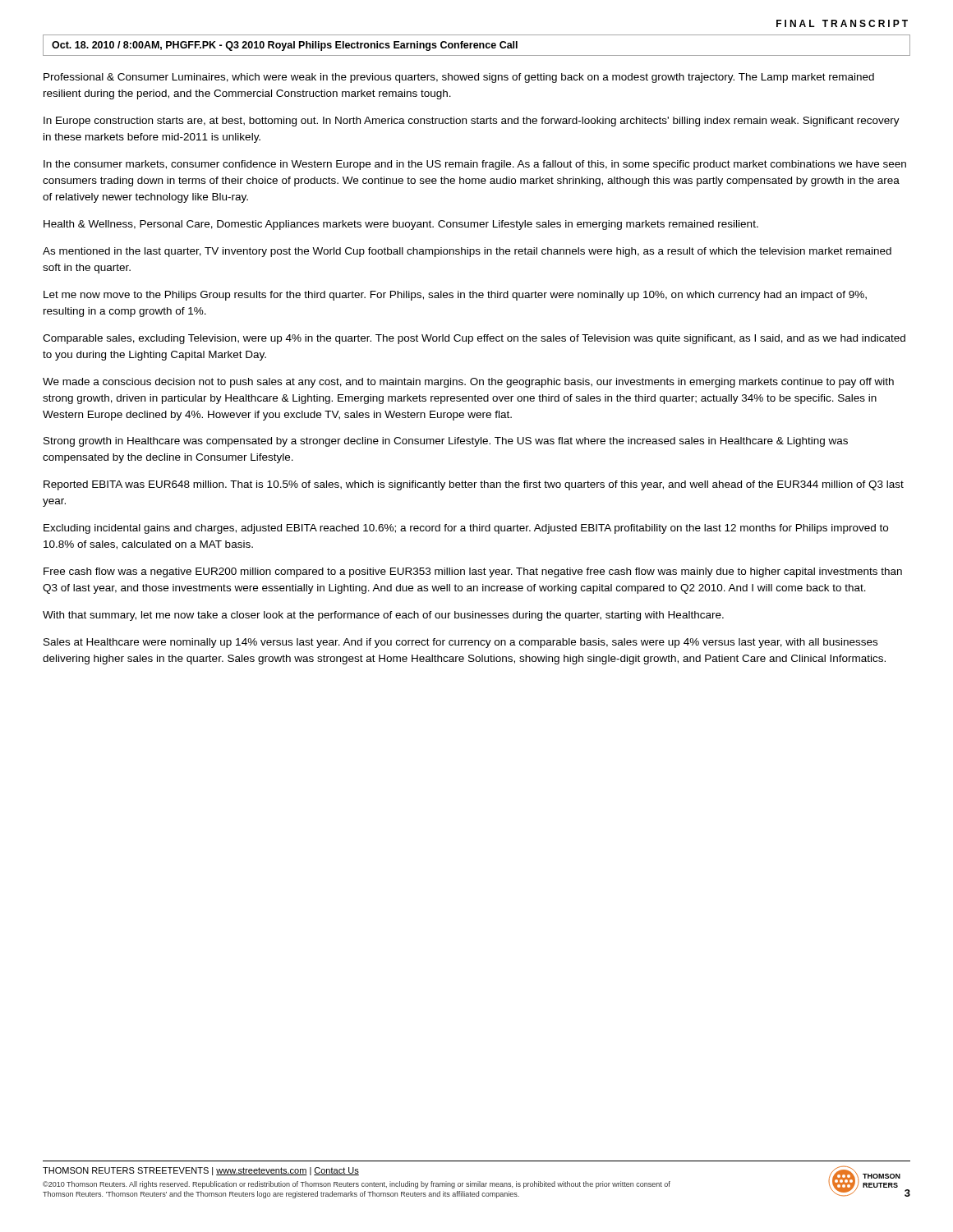
Task: Click on the element starting "Reported EBITA was EUR648"
Action: pos(473,493)
